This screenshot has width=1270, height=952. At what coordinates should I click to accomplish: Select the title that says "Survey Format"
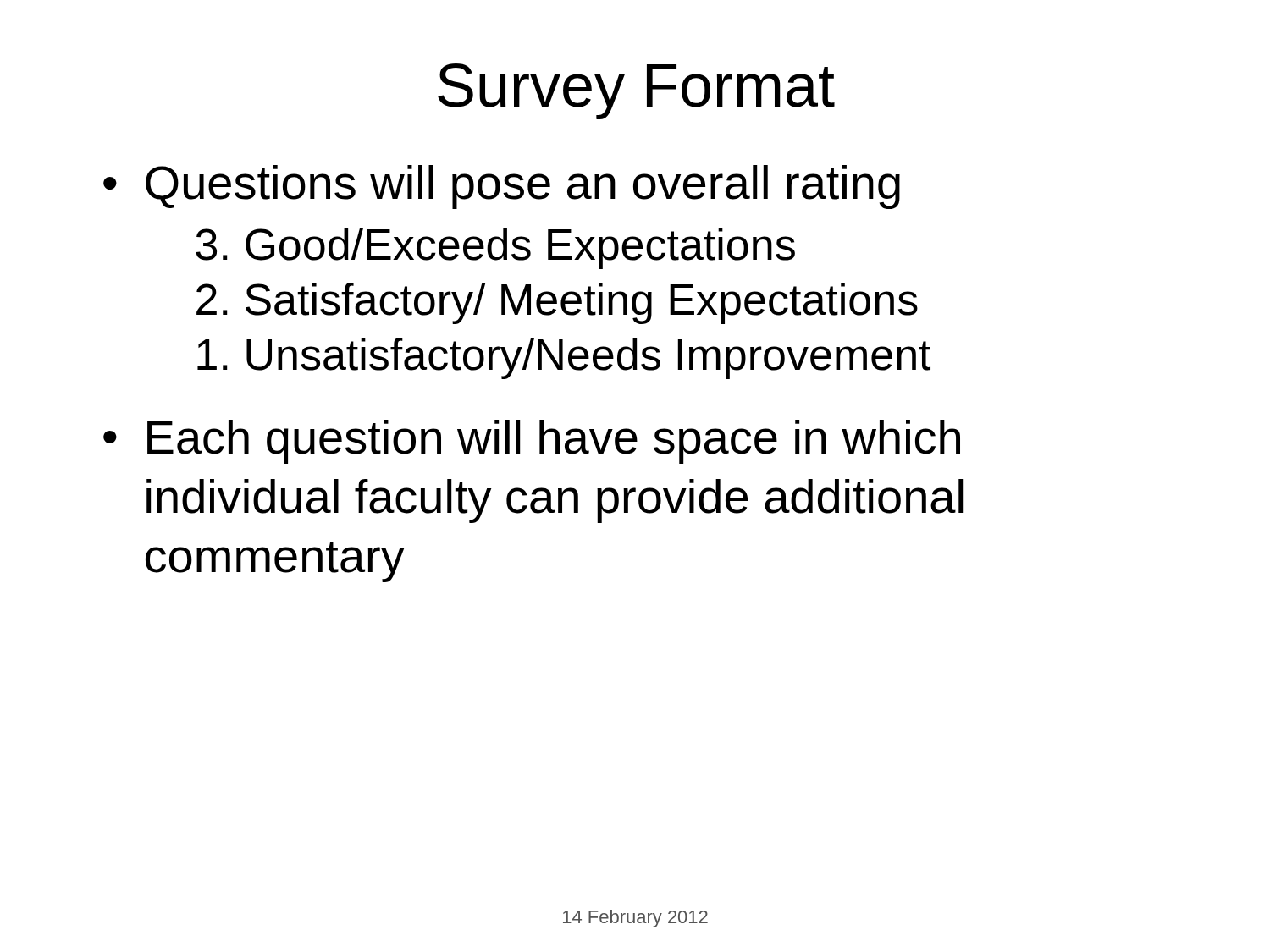tap(635, 85)
